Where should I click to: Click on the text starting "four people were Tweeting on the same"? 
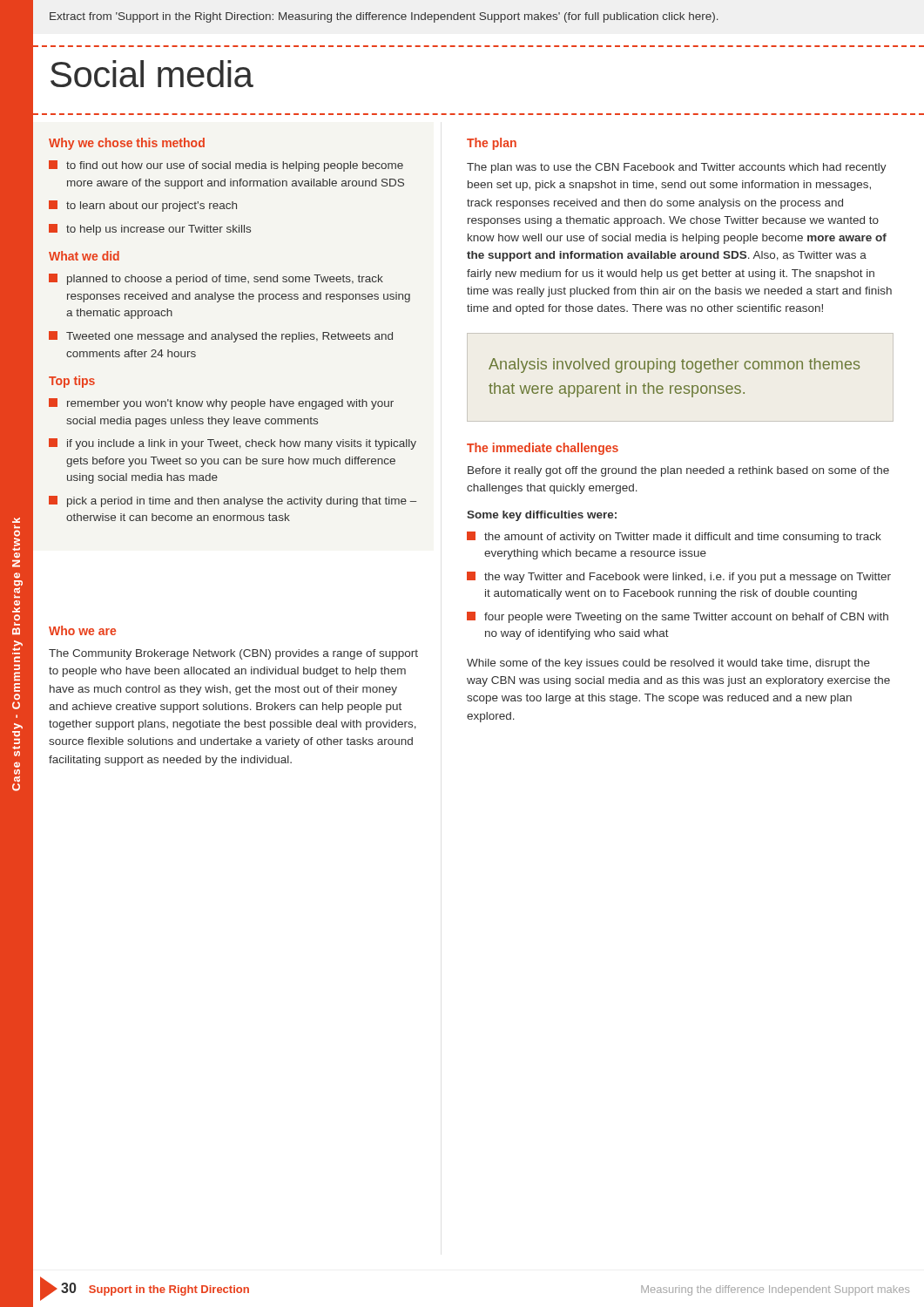pos(680,625)
